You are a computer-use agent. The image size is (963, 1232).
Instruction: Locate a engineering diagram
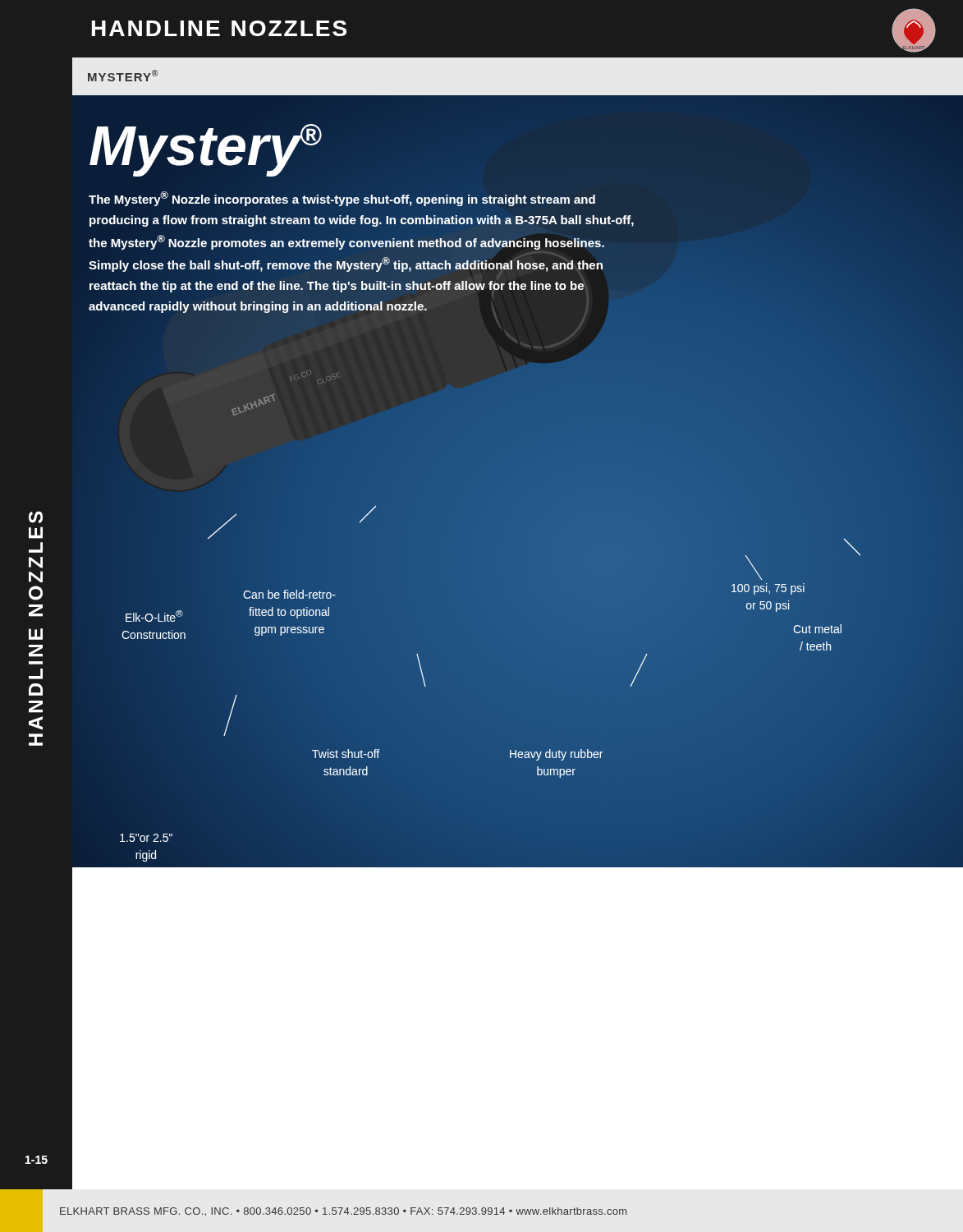click(518, 481)
